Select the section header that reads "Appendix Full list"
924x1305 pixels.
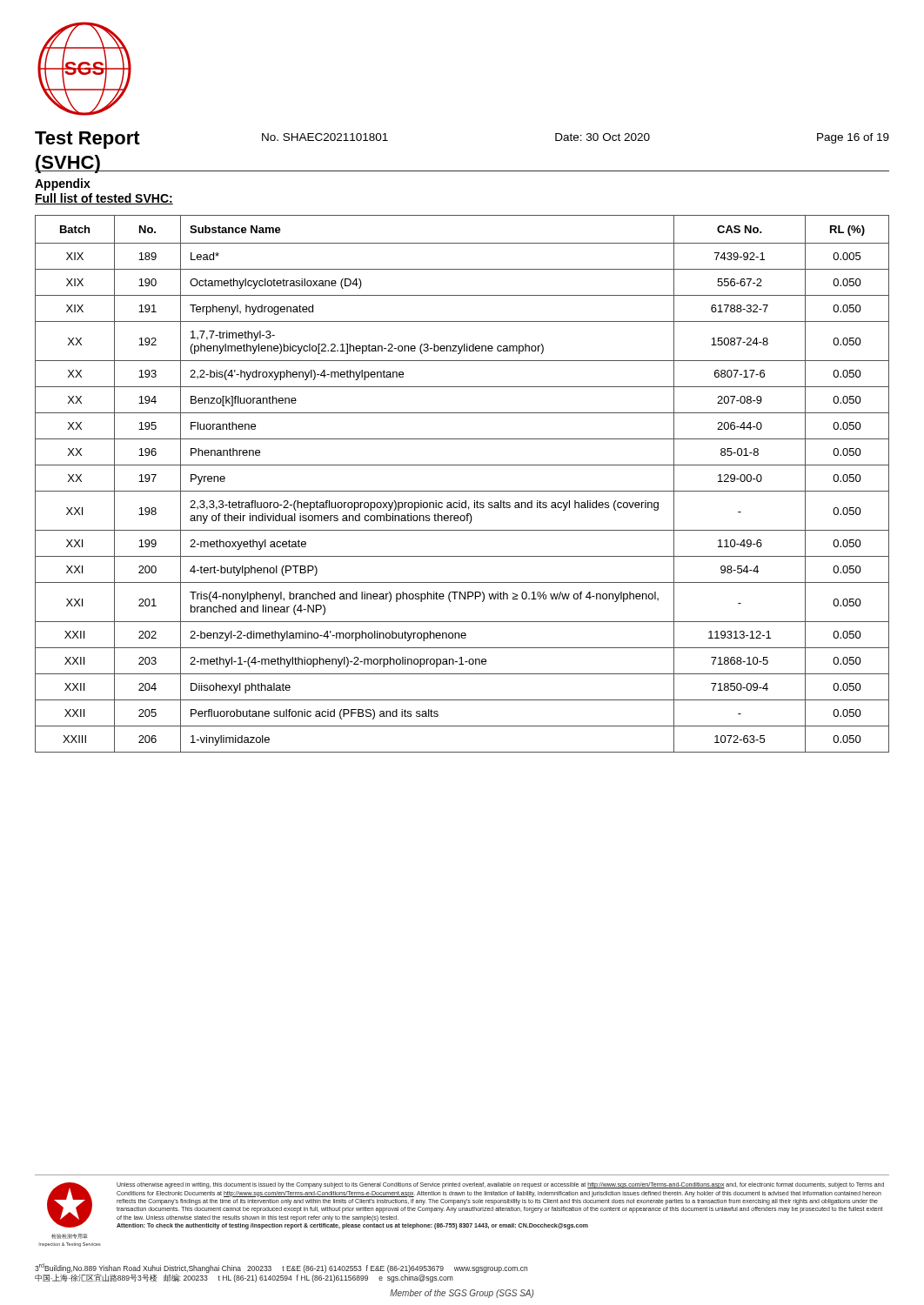(x=104, y=191)
